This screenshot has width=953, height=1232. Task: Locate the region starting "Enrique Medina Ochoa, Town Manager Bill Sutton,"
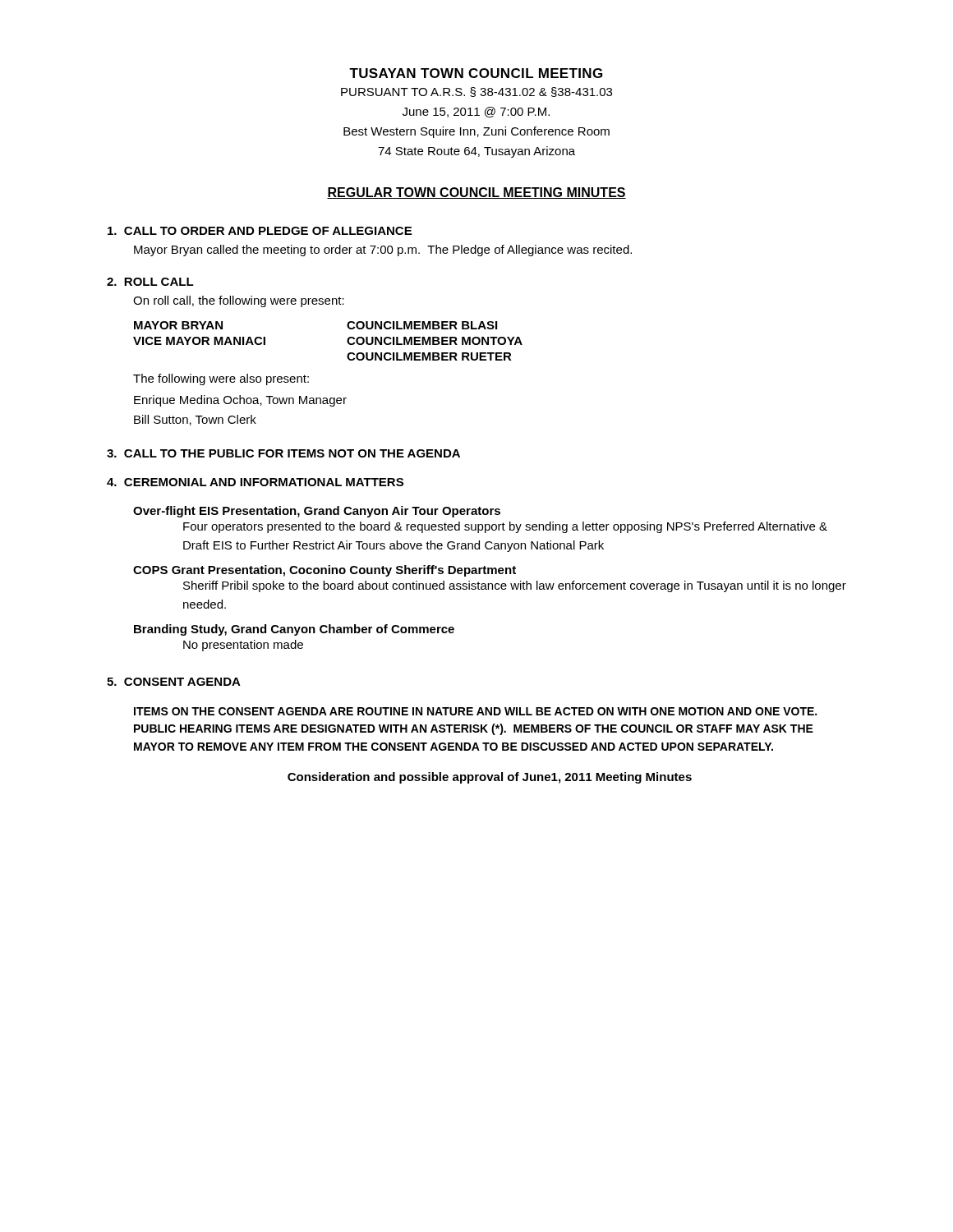[x=240, y=409]
